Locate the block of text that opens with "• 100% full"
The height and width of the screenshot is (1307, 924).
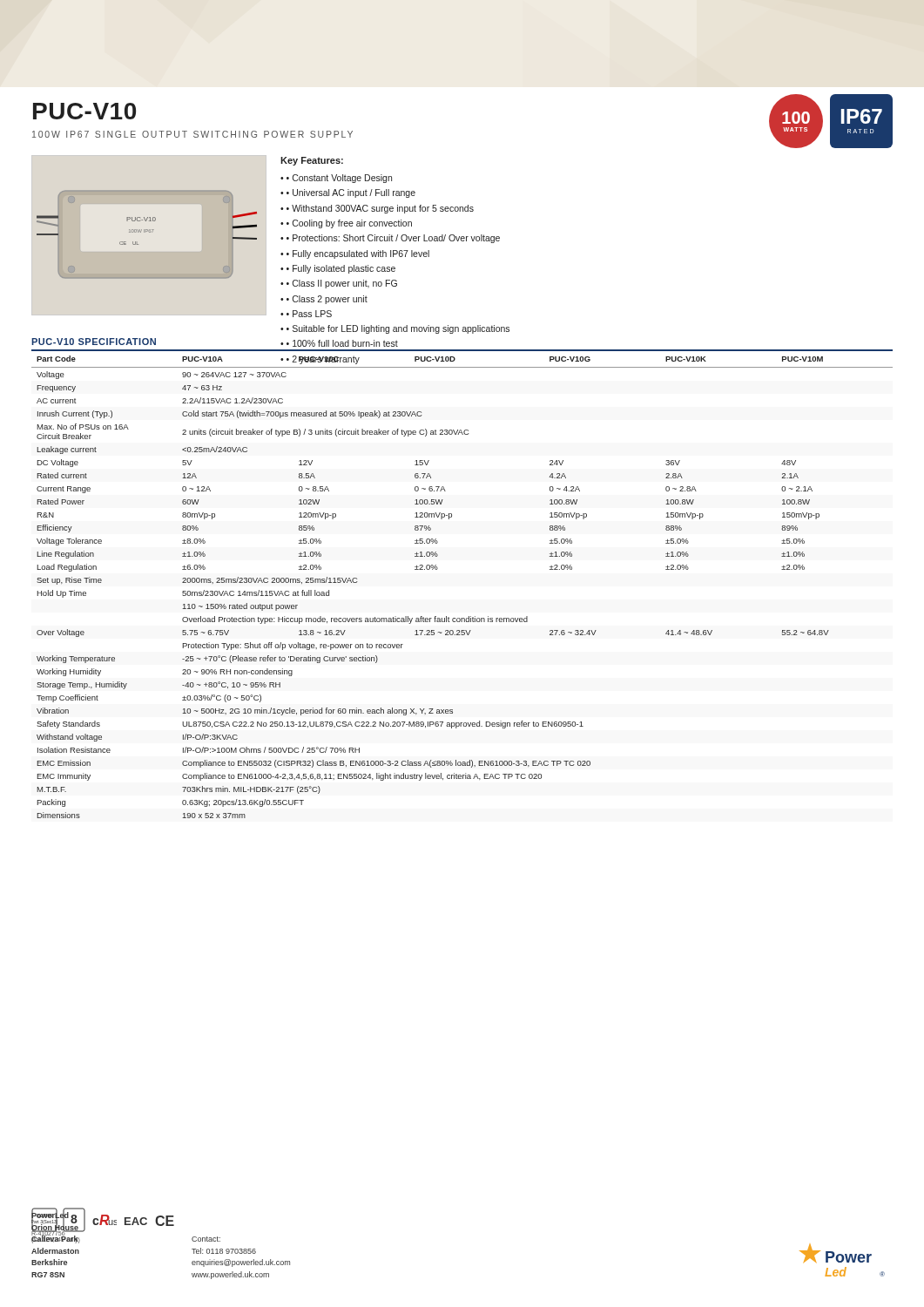click(x=342, y=344)
